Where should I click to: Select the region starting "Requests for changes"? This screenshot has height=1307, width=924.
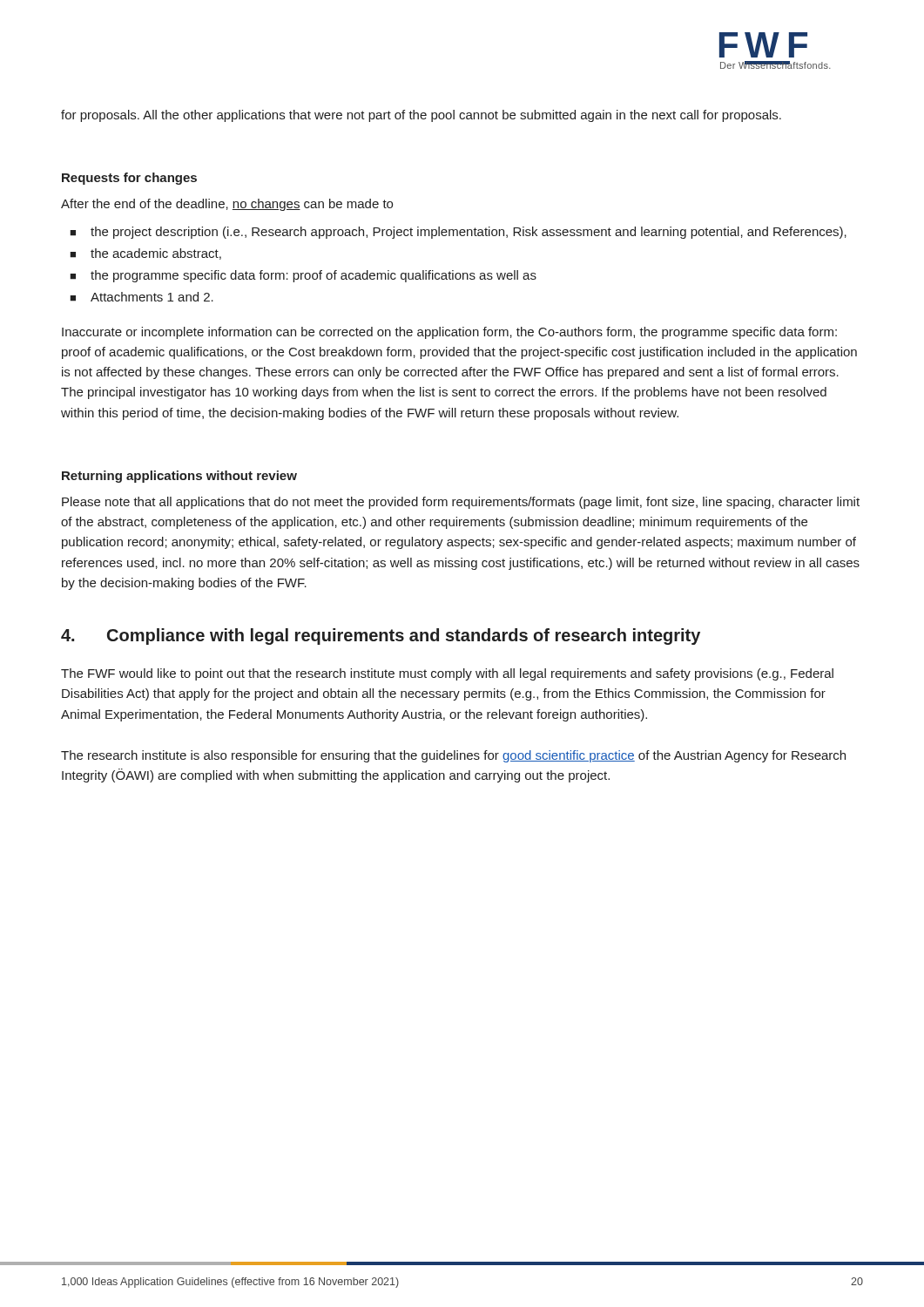[x=129, y=178]
